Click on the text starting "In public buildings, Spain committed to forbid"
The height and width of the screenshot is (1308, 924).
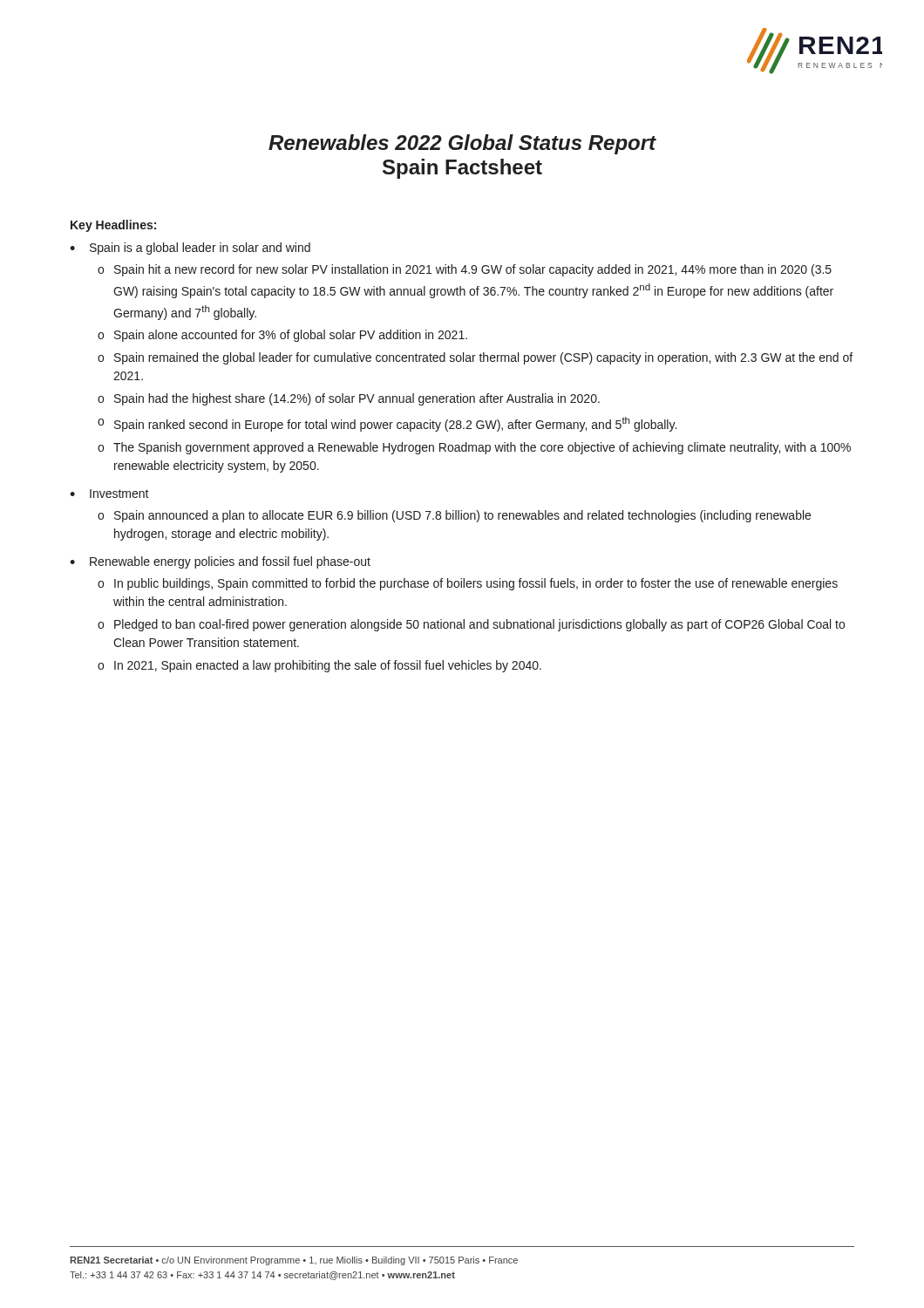coord(476,592)
